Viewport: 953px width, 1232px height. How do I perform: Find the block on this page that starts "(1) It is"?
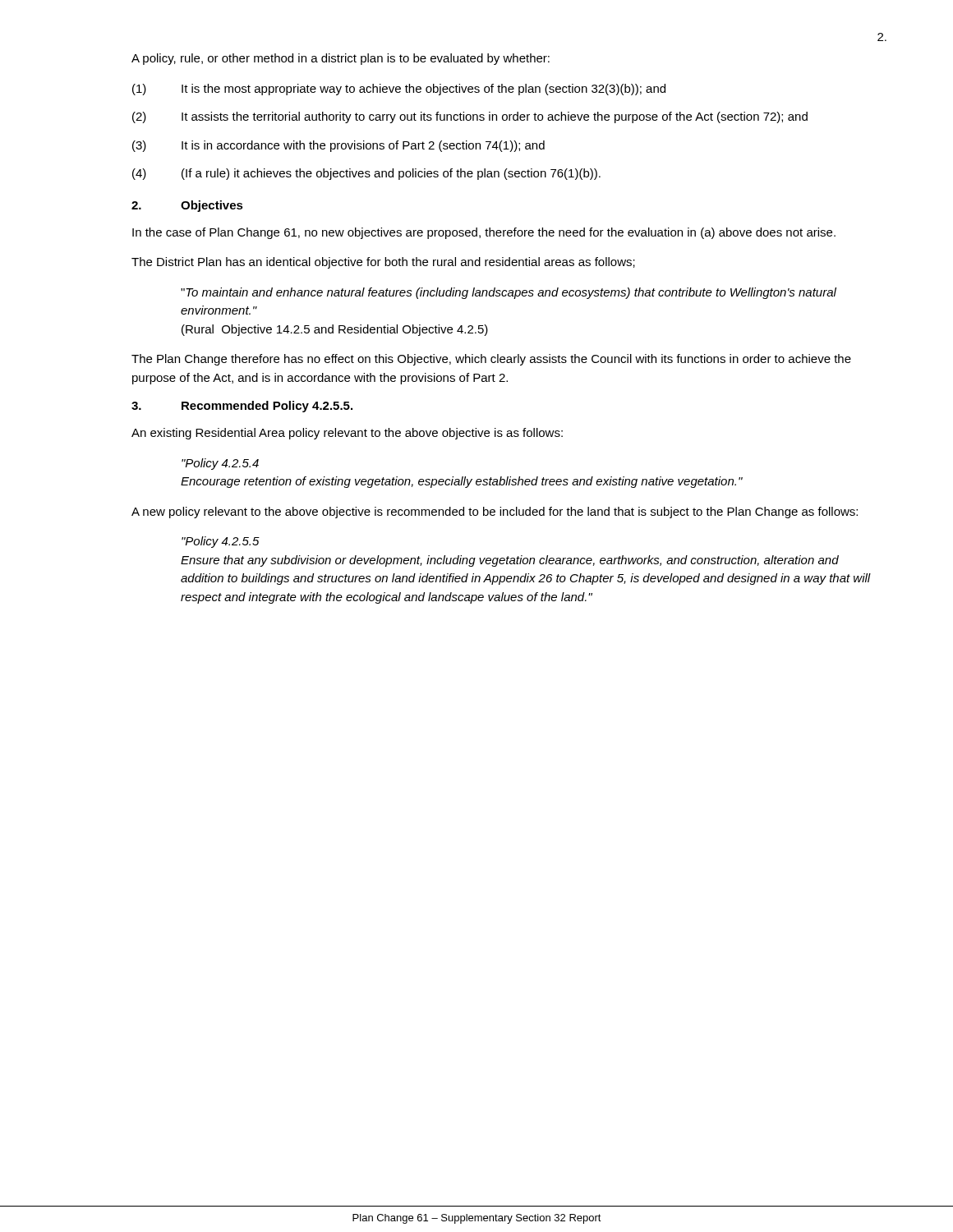(x=501, y=88)
